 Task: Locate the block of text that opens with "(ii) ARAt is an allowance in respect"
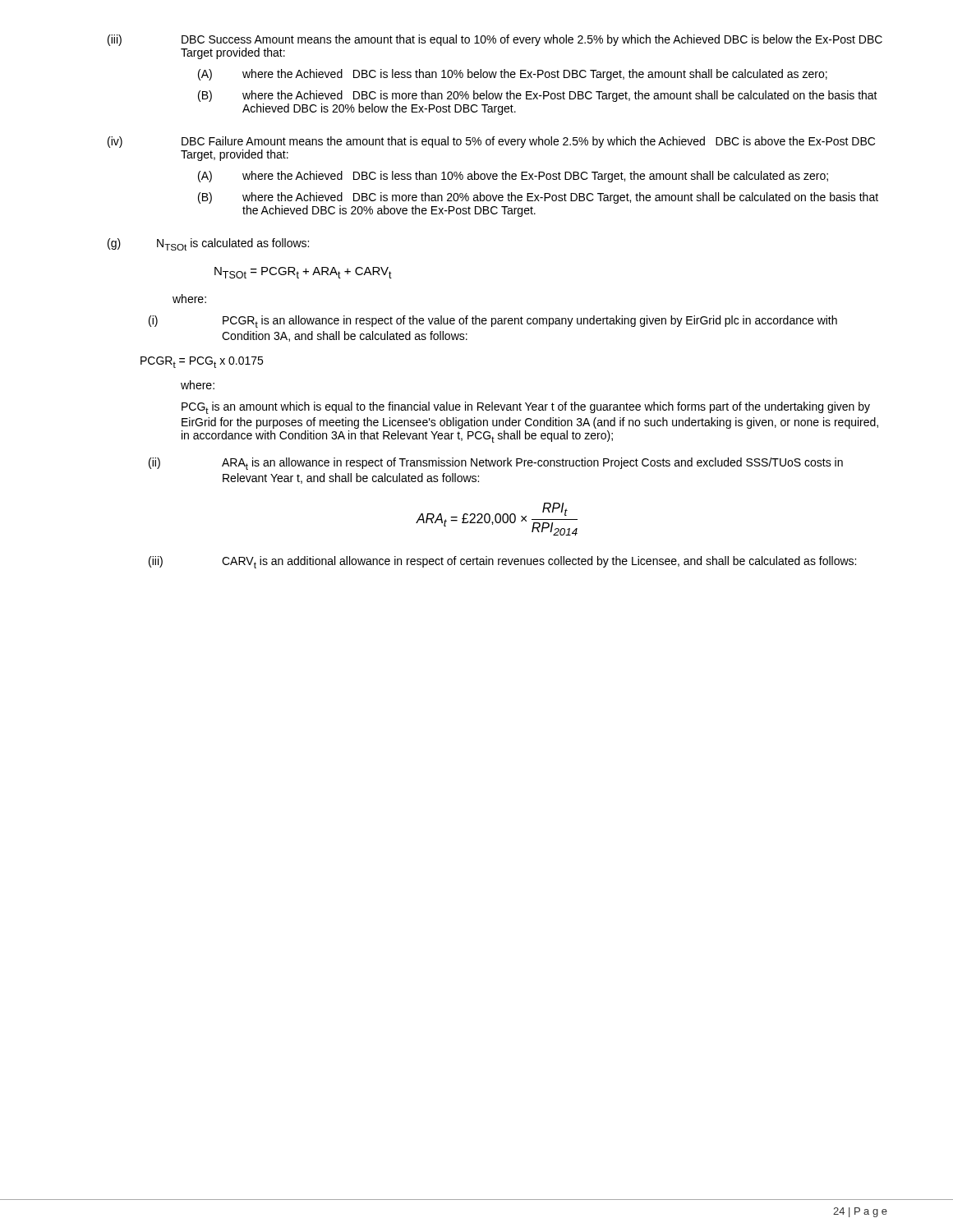518,470
